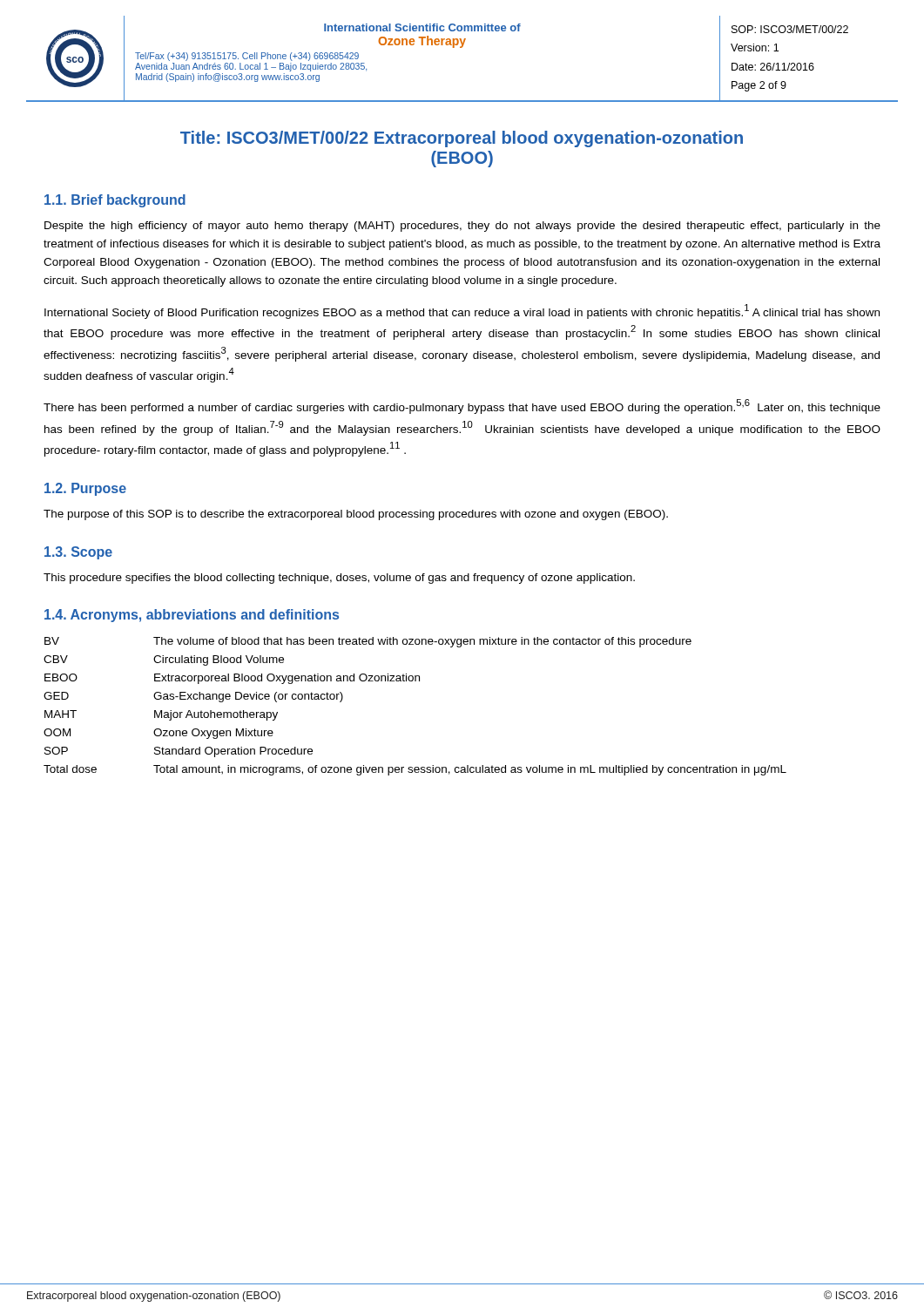Locate the title with the text "Title: ISCO3/MET/00/22 Extracorporeal blood oxygenation-ozonation(EBOO)"
Screen dimensions: 1307x924
(x=462, y=148)
